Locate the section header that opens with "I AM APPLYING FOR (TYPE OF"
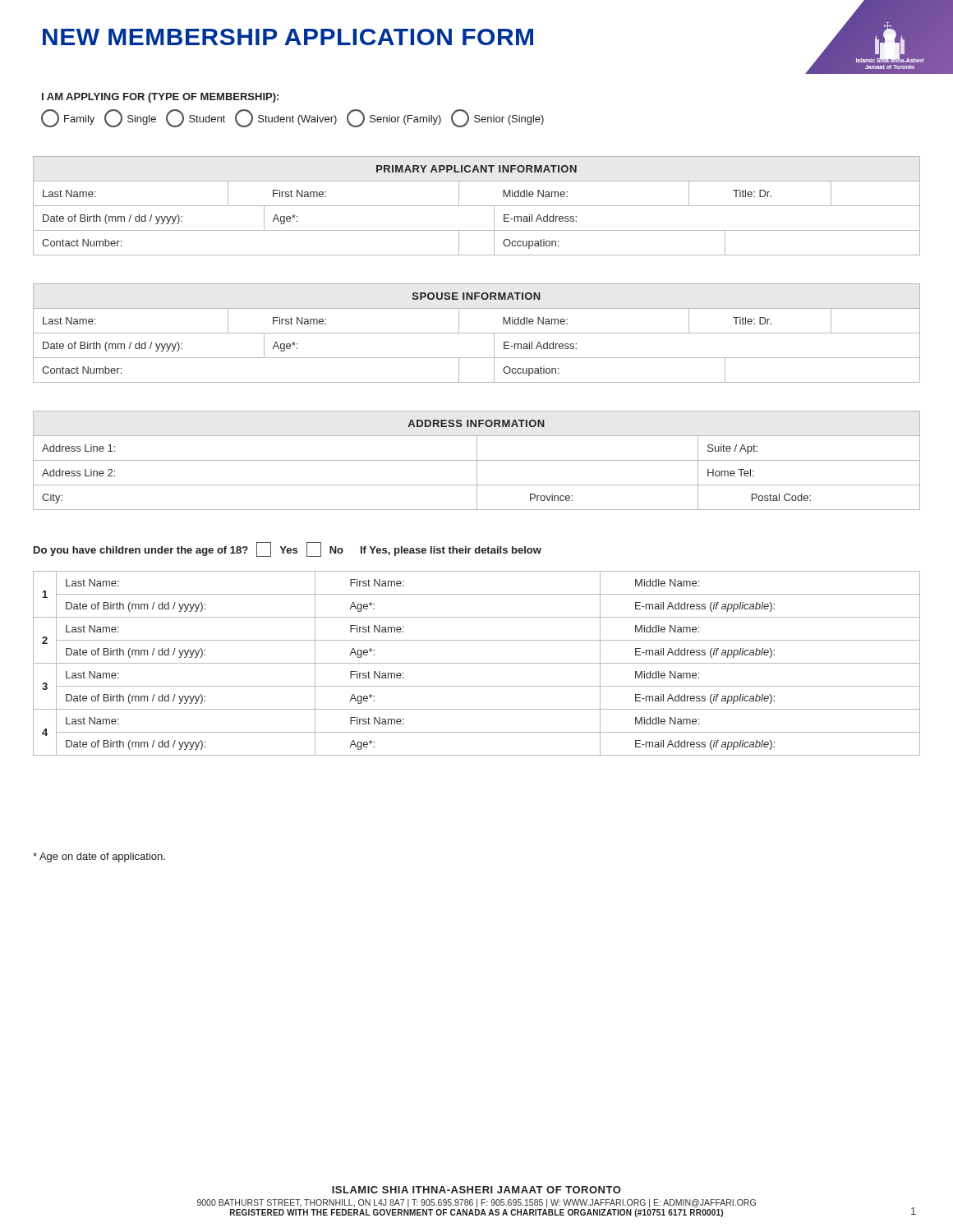953x1232 pixels. pyautogui.click(x=476, y=109)
